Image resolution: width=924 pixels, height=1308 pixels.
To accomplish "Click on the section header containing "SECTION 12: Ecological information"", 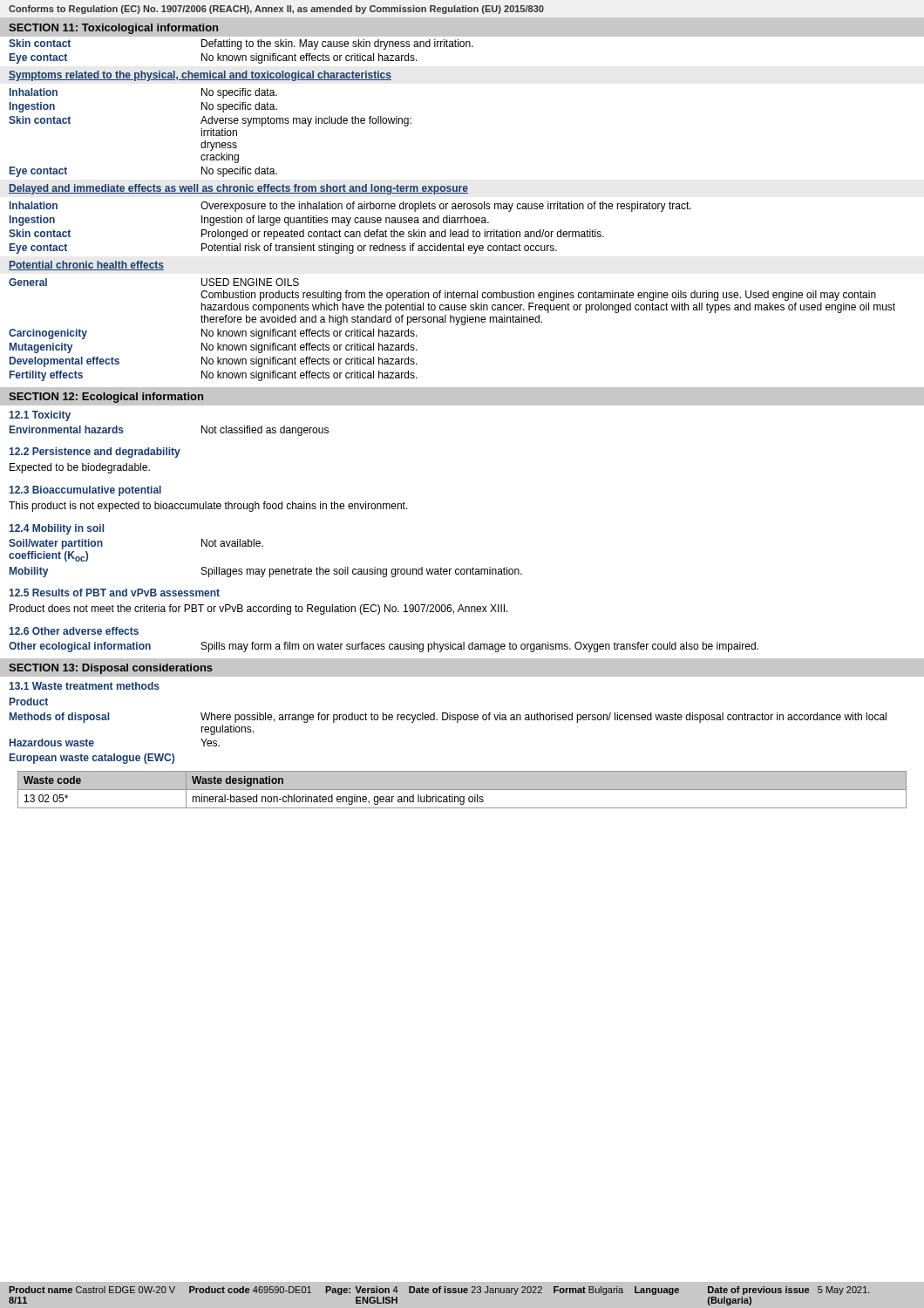I will point(106,396).
